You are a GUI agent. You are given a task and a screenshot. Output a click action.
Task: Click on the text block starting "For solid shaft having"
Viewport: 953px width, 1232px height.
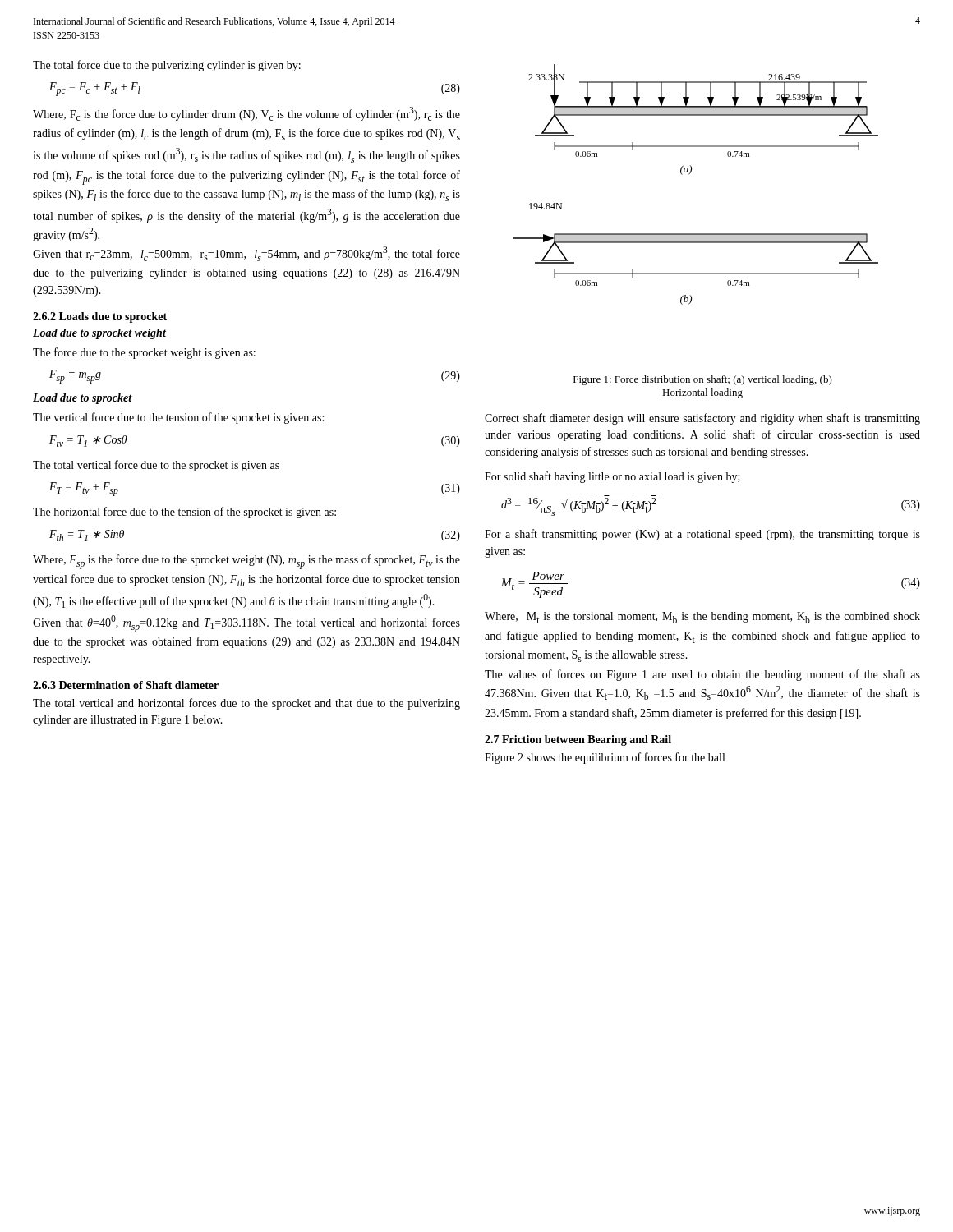click(613, 477)
